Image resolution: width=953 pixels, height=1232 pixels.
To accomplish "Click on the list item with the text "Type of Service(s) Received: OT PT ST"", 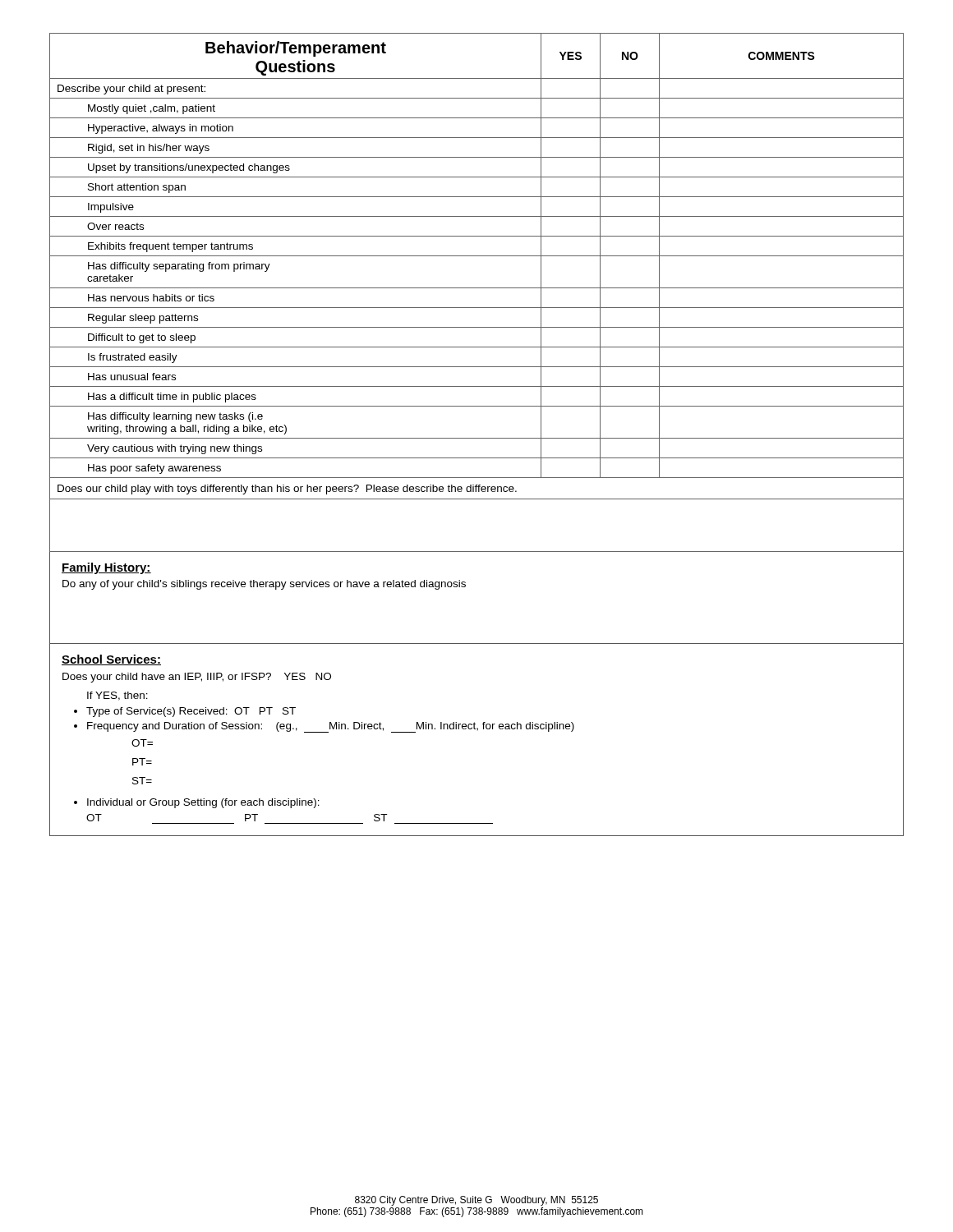I will click(x=191, y=711).
